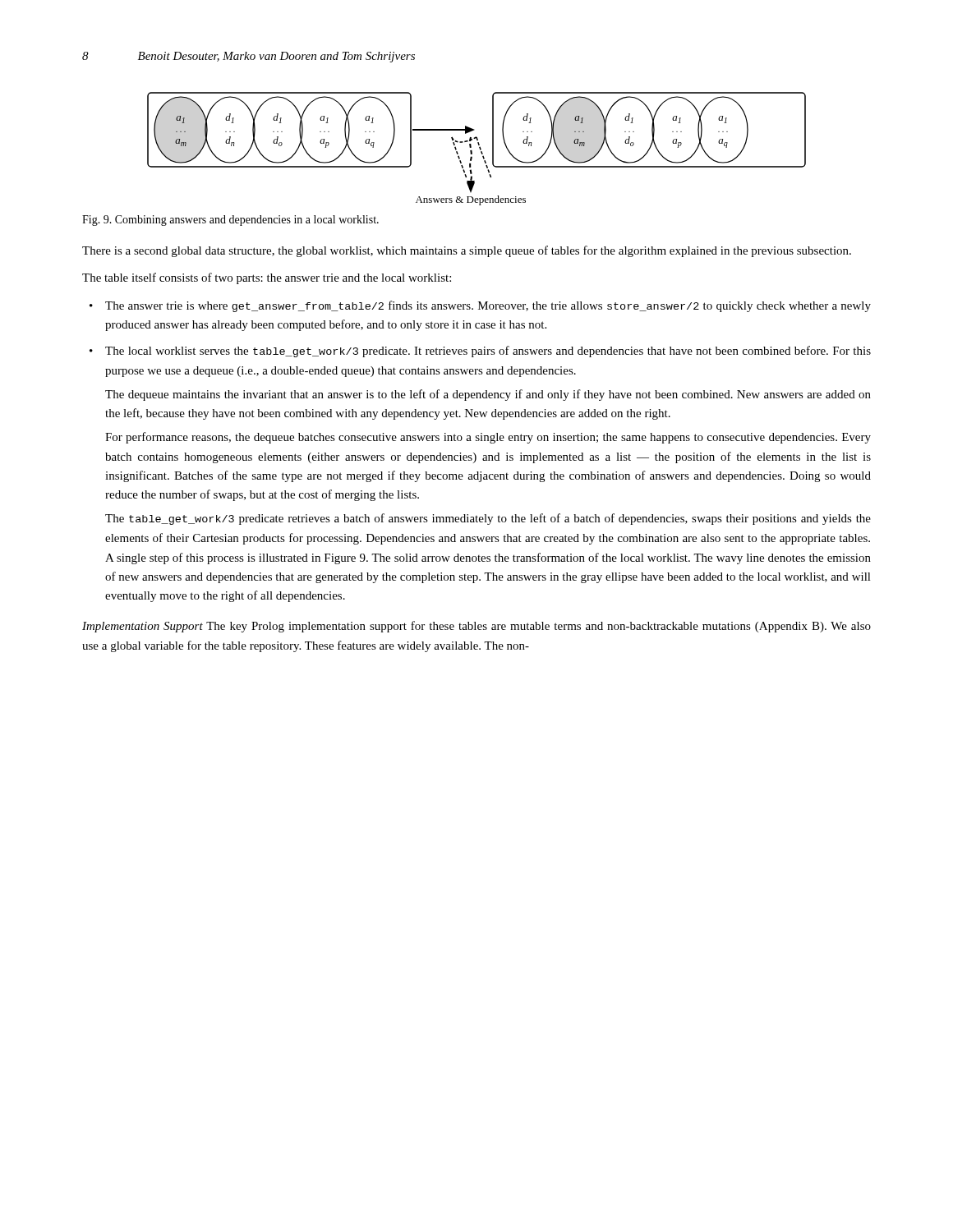Locate the block of text that opens with "Implementation Support The key Prolog implementation support for"
The width and height of the screenshot is (953, 1232).
point(476,636)
